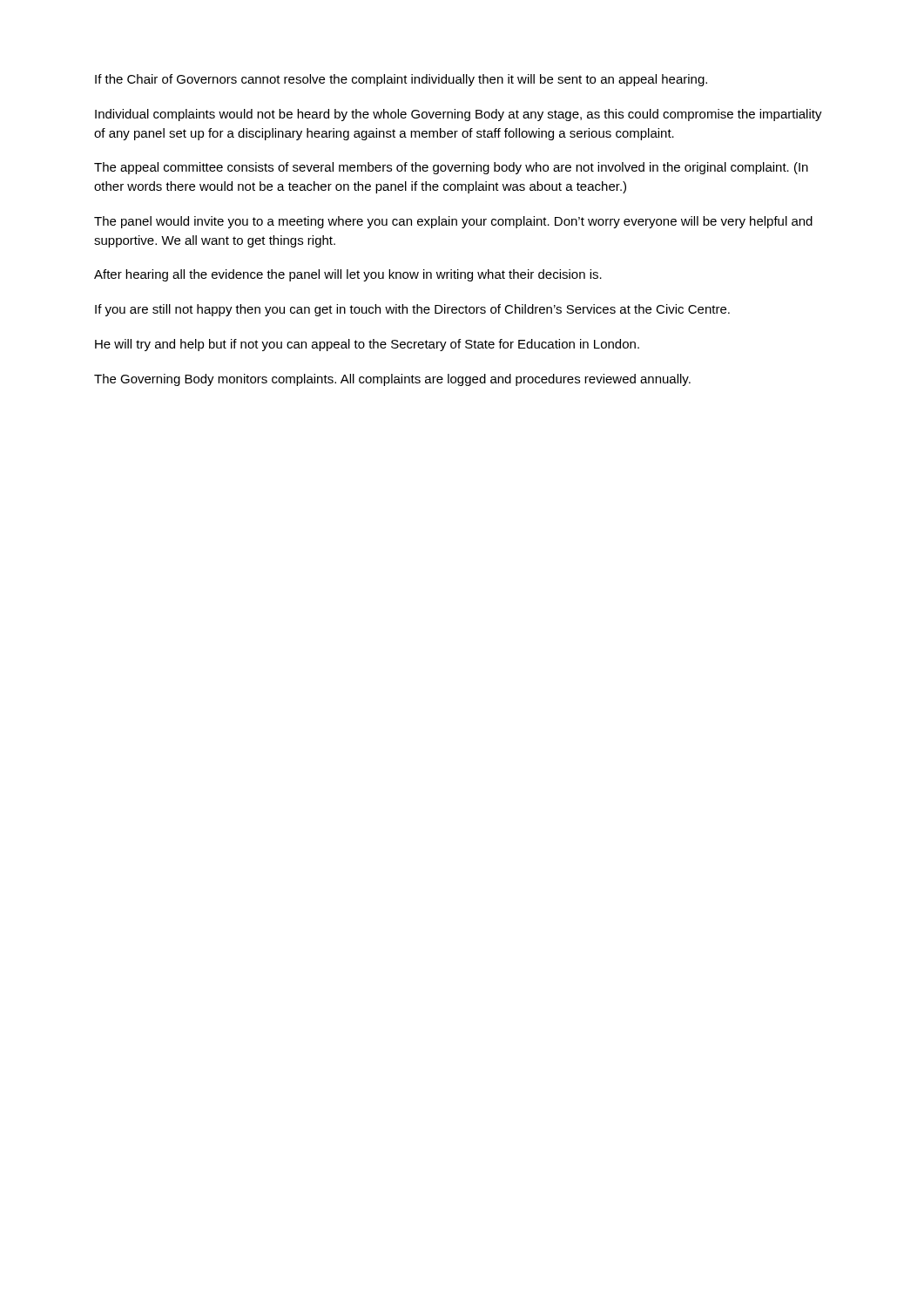Point to the region starting "After hearing all the evidence the panel"
This screenshot has width=924, height=1307.
(x=348, y=274)
